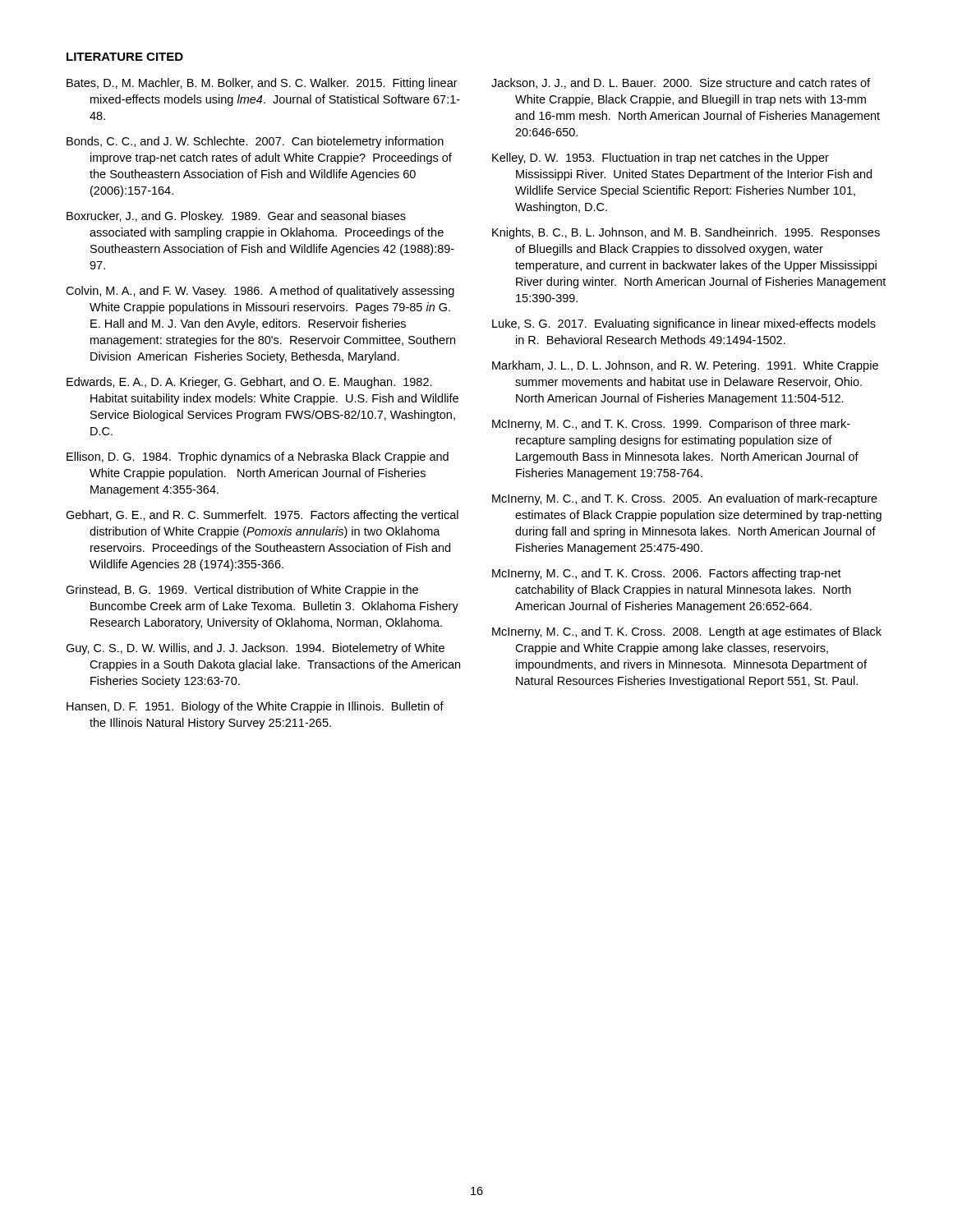Click on the region starting "Colvin, M. A., and F."
The height and width of the screenshot is (1232, 953).
click(261, 324)
